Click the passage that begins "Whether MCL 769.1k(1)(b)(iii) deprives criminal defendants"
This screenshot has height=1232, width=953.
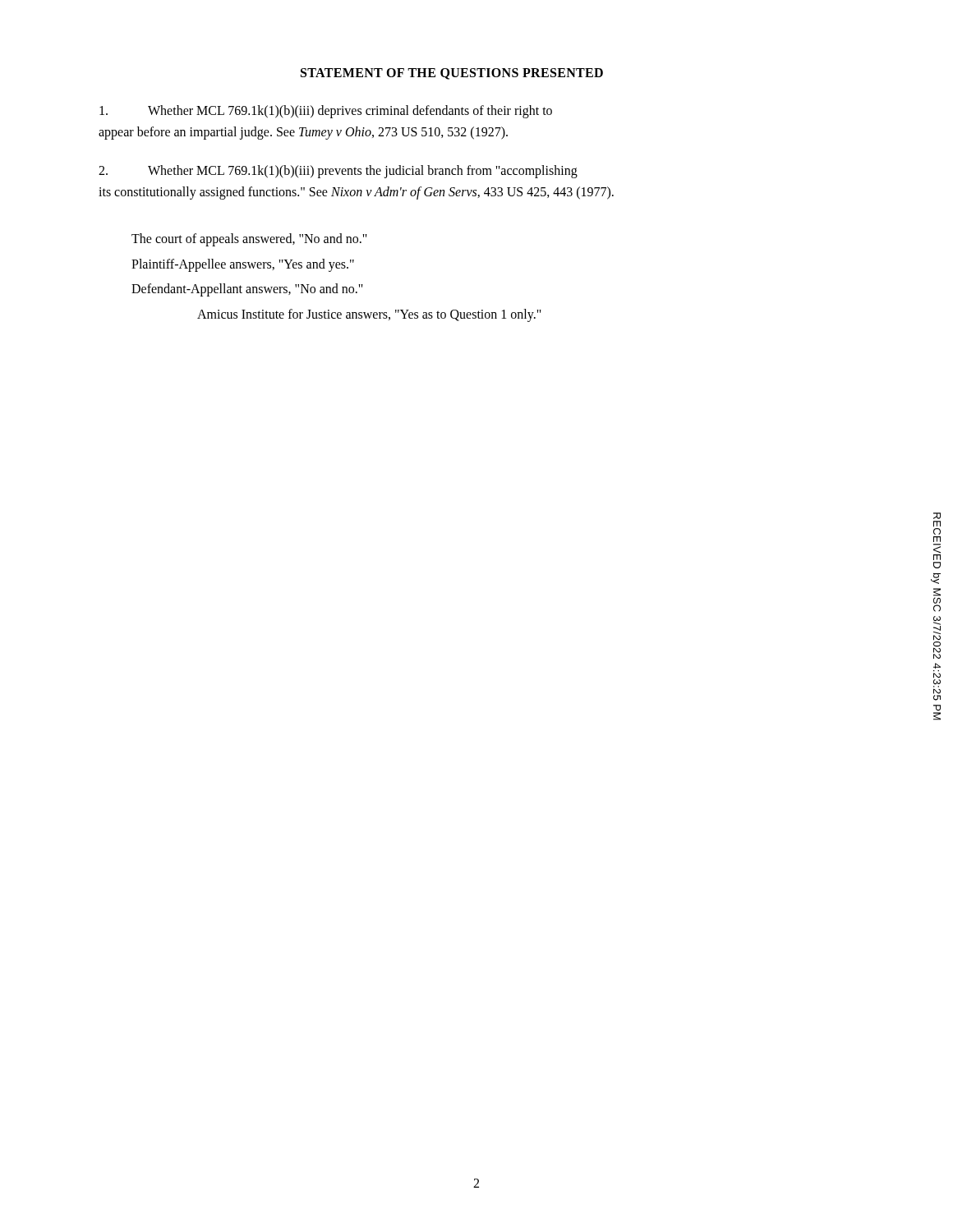(x=452, y=111)
